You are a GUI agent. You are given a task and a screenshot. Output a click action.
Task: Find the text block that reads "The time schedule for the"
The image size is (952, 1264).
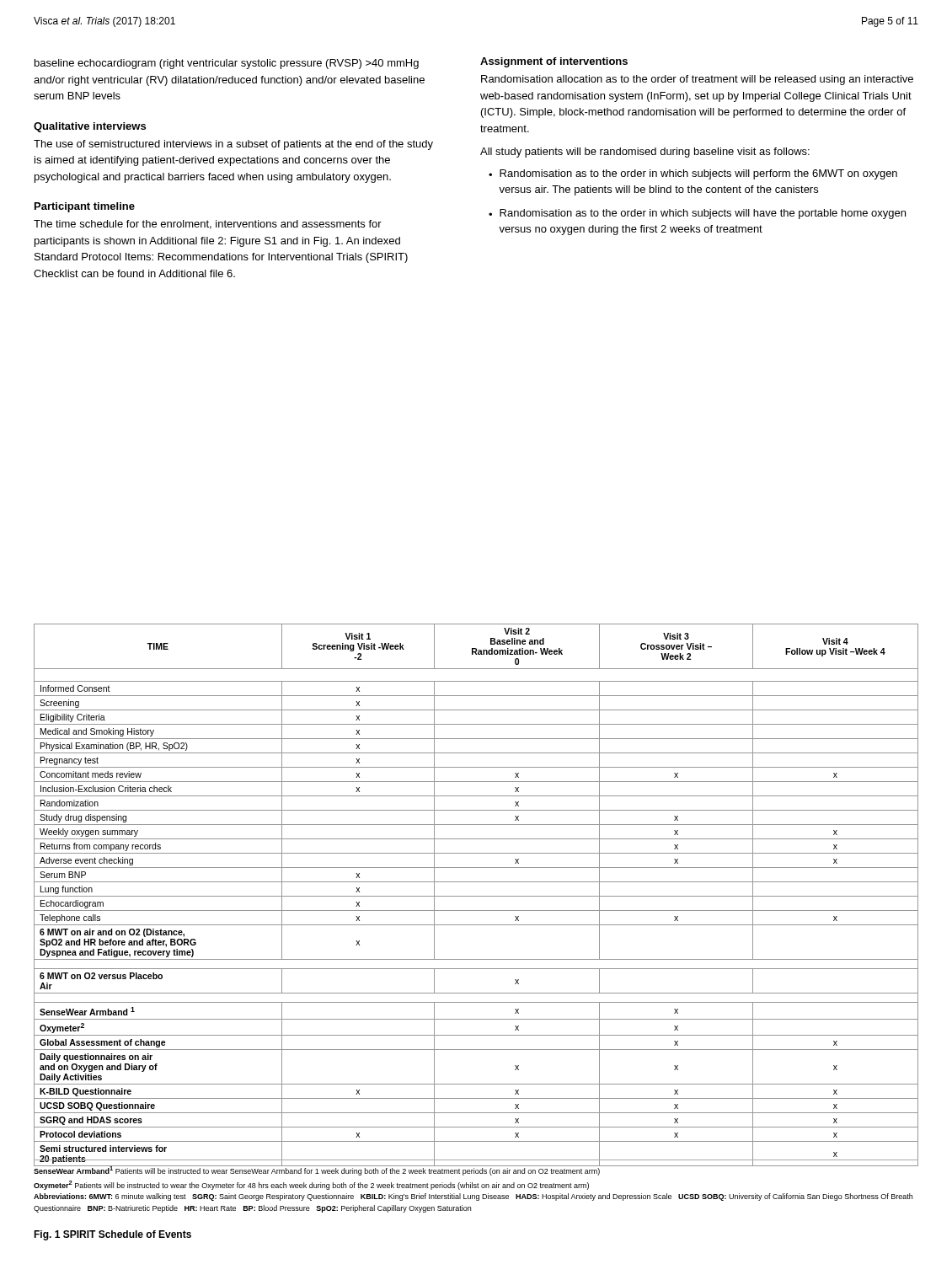tap(221, 248)
